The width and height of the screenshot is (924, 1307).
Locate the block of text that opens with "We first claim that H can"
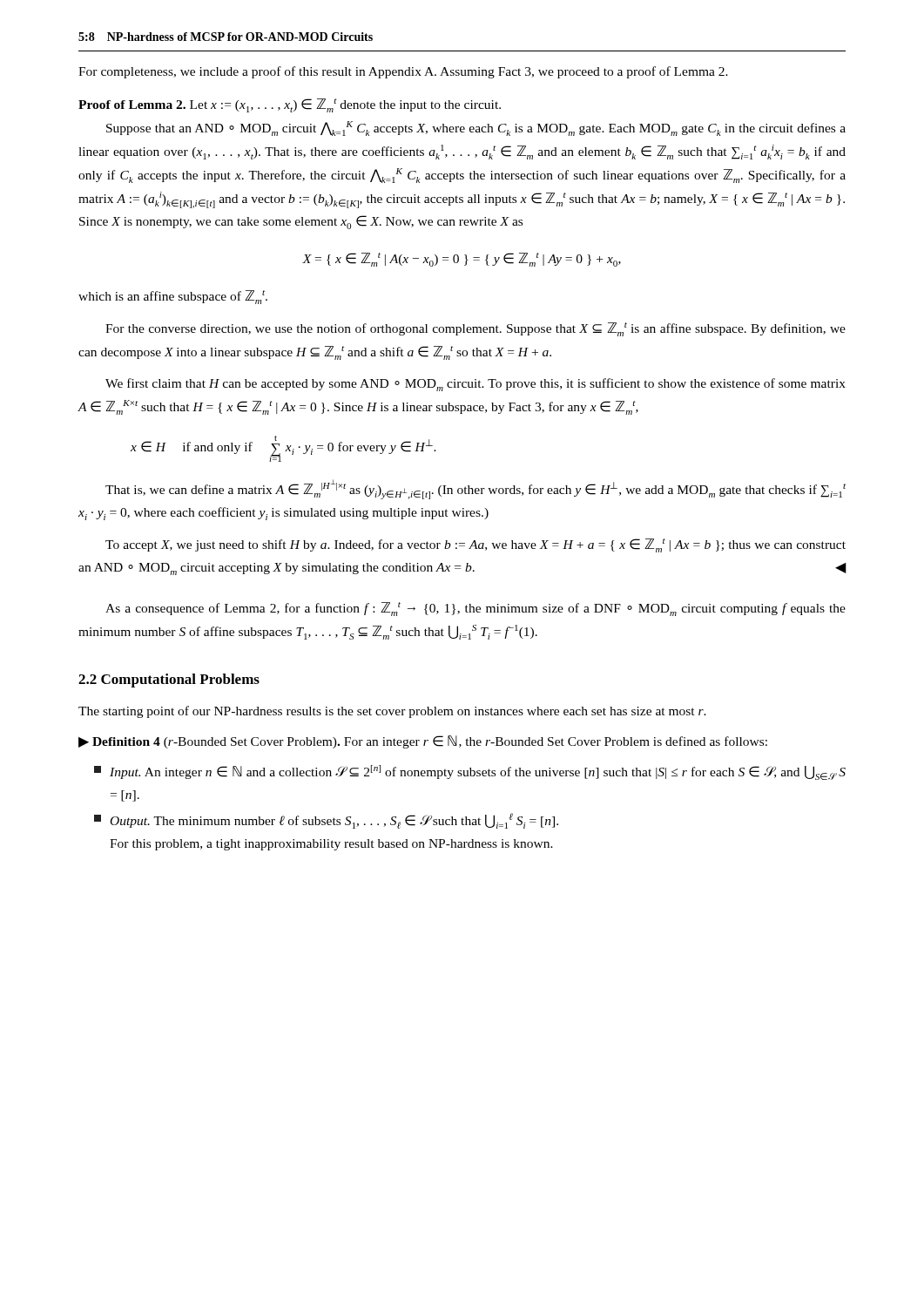pyautogui.click(x=462, y=396)
